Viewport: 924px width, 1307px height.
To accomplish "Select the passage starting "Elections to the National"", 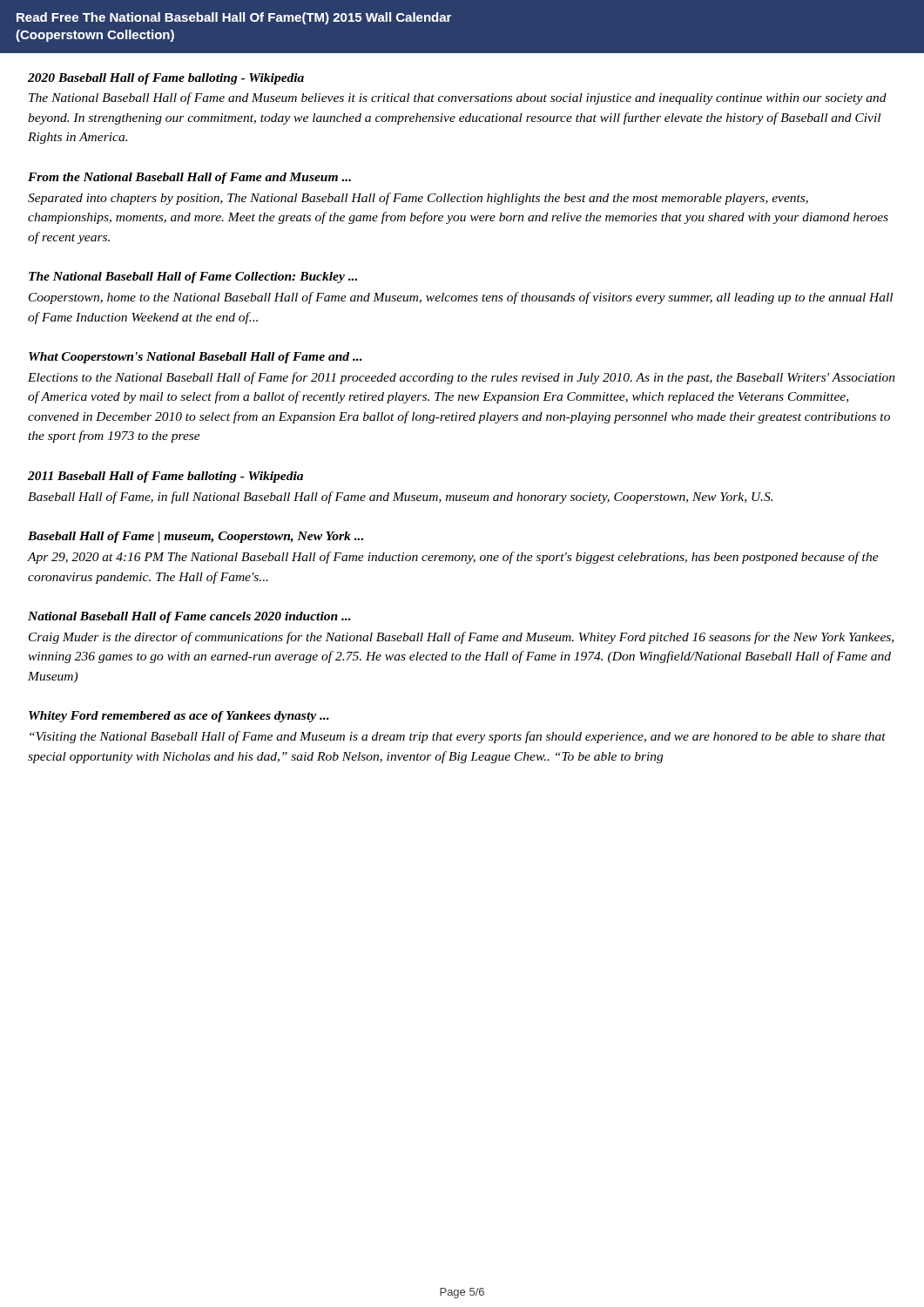I will (x=462, y=406).
